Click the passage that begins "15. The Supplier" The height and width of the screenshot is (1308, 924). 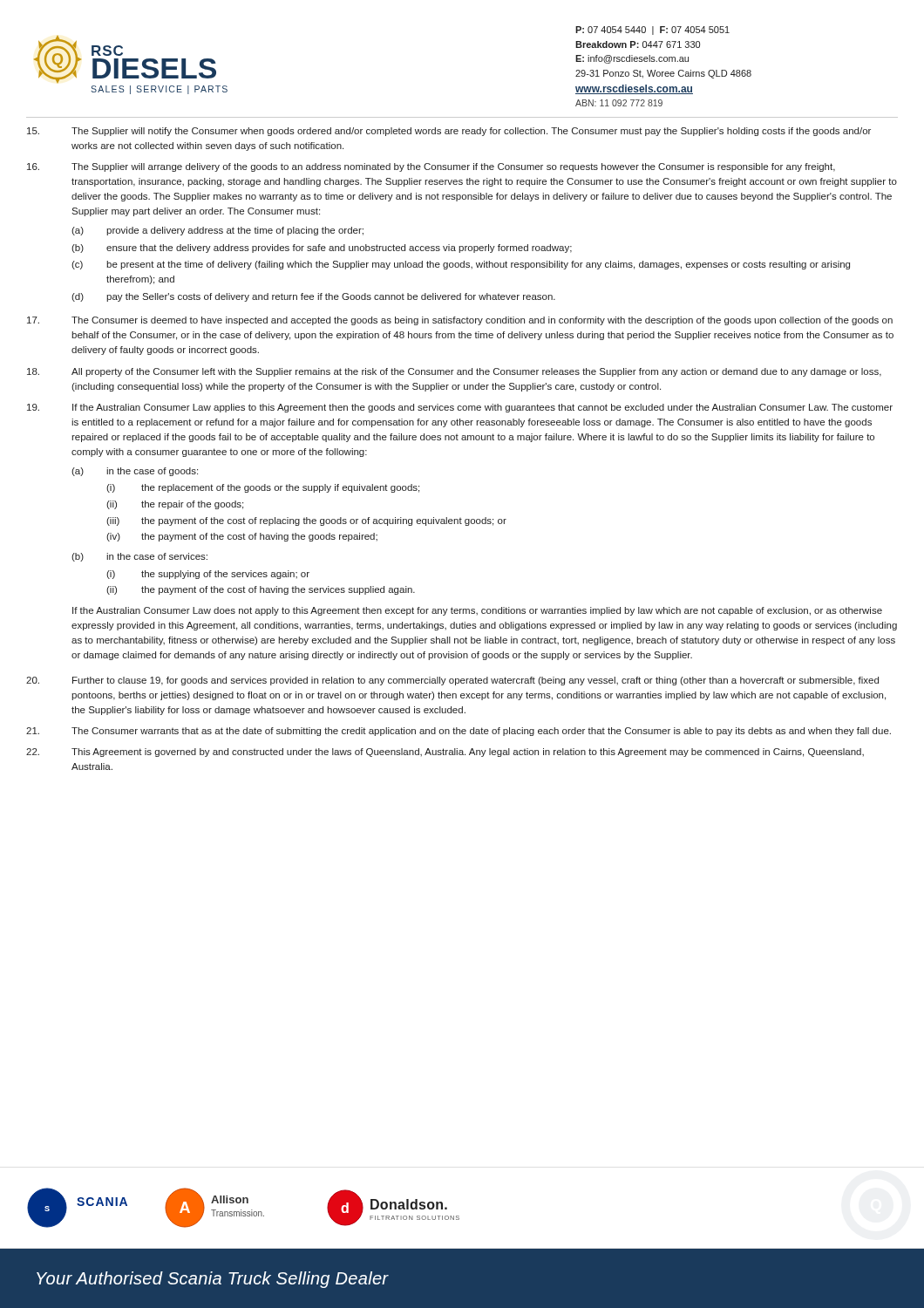(462, 139)
